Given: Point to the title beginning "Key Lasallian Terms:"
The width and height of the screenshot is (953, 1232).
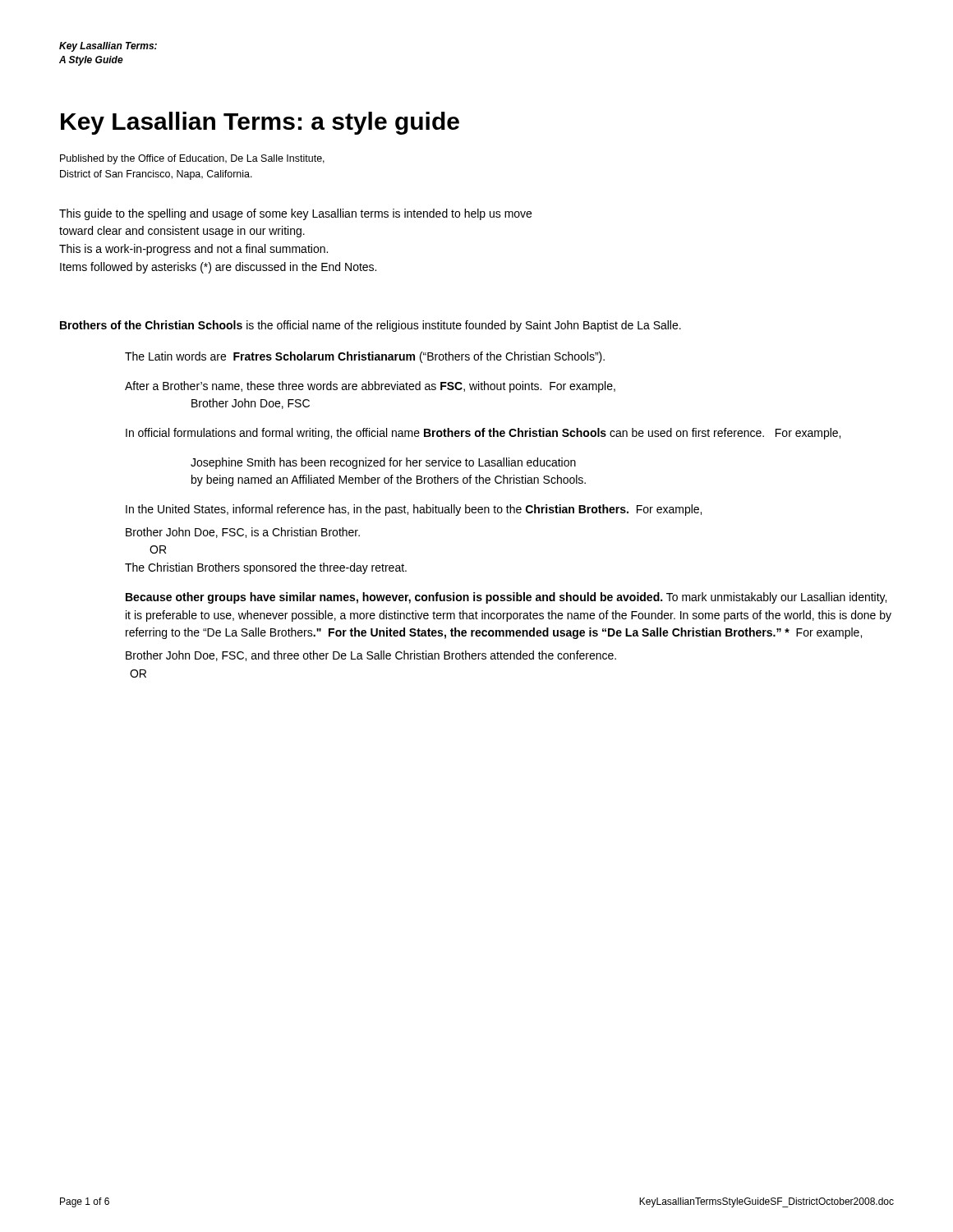Looking at the screenshot, I should coord(260,123).
